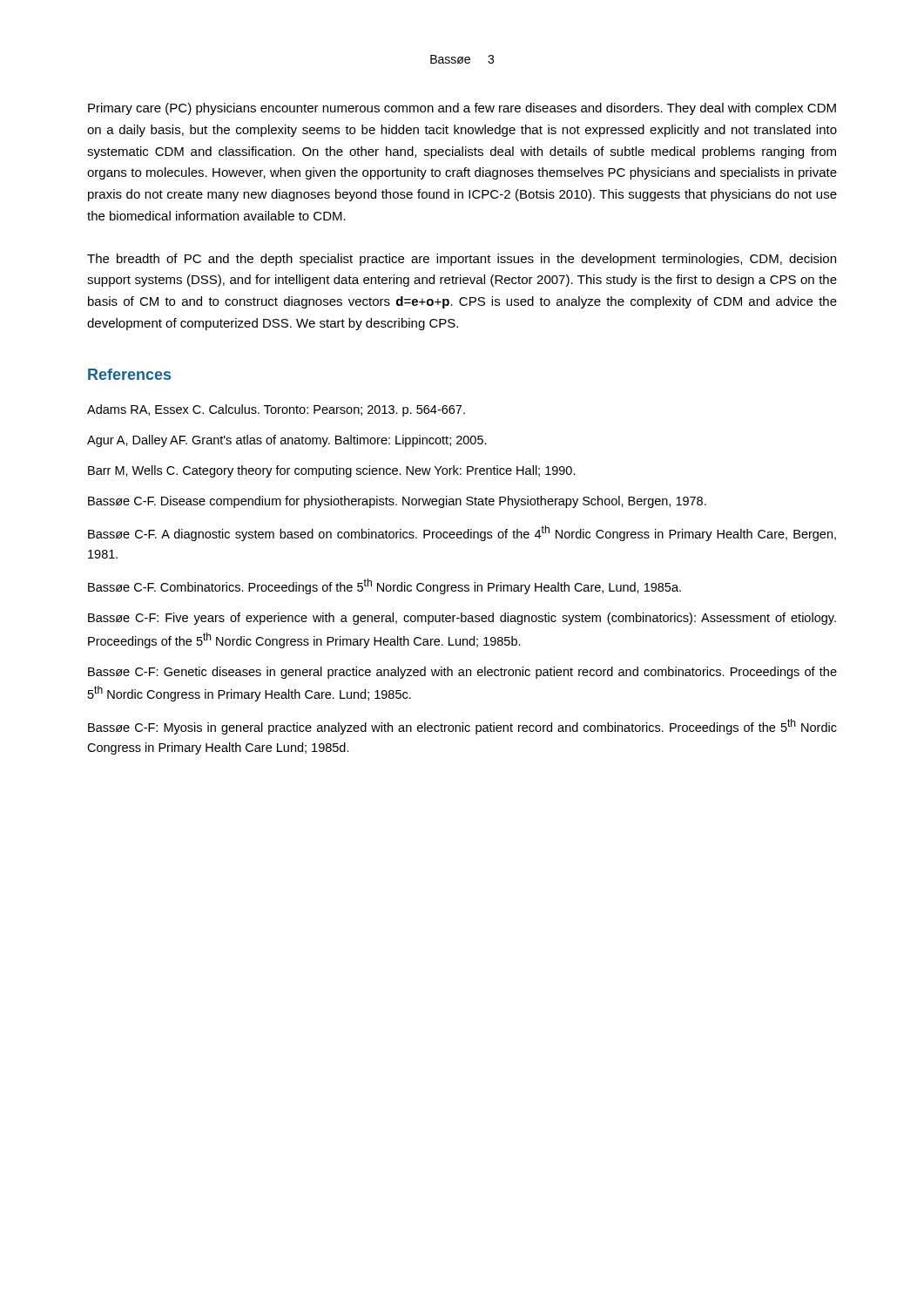924x1307 pixels.
Task: Locate the block of text that opens with "Primary care (PC) physicians encounter numerous"
Action: click(x=462, y=162)
